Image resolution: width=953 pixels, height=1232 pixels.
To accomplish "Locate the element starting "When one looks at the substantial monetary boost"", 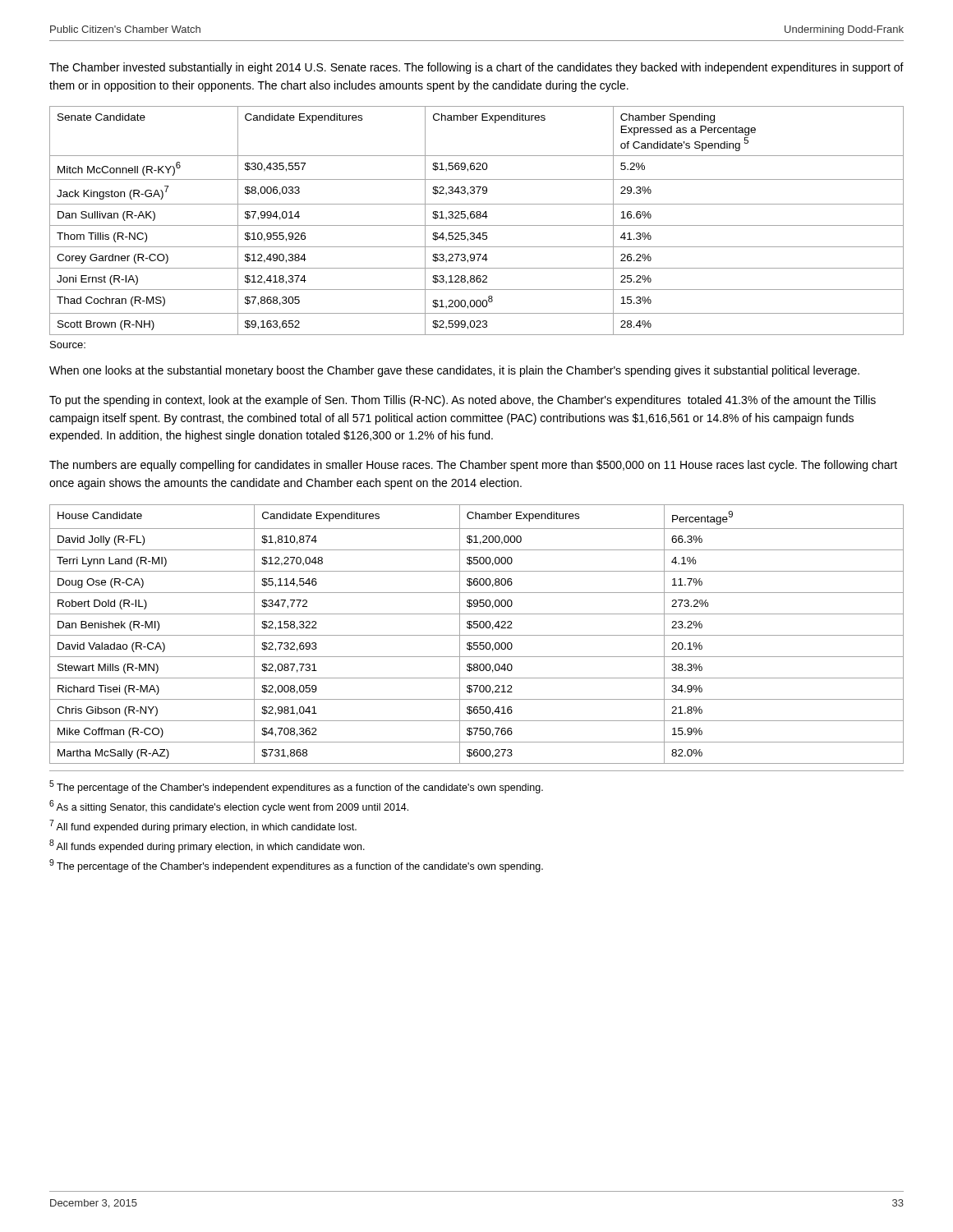I will 455,371.
